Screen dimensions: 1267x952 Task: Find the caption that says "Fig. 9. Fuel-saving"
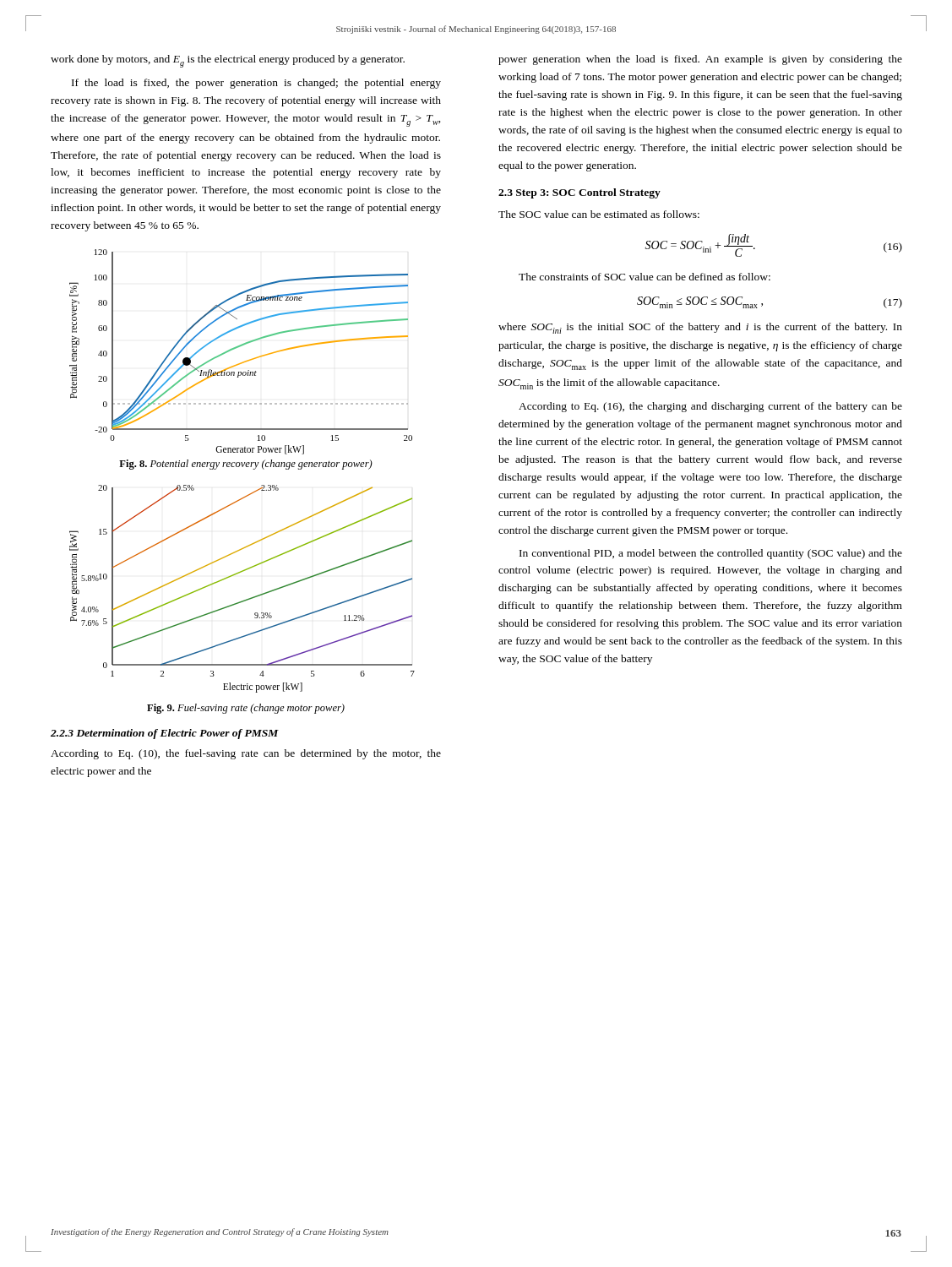[246, 708]
